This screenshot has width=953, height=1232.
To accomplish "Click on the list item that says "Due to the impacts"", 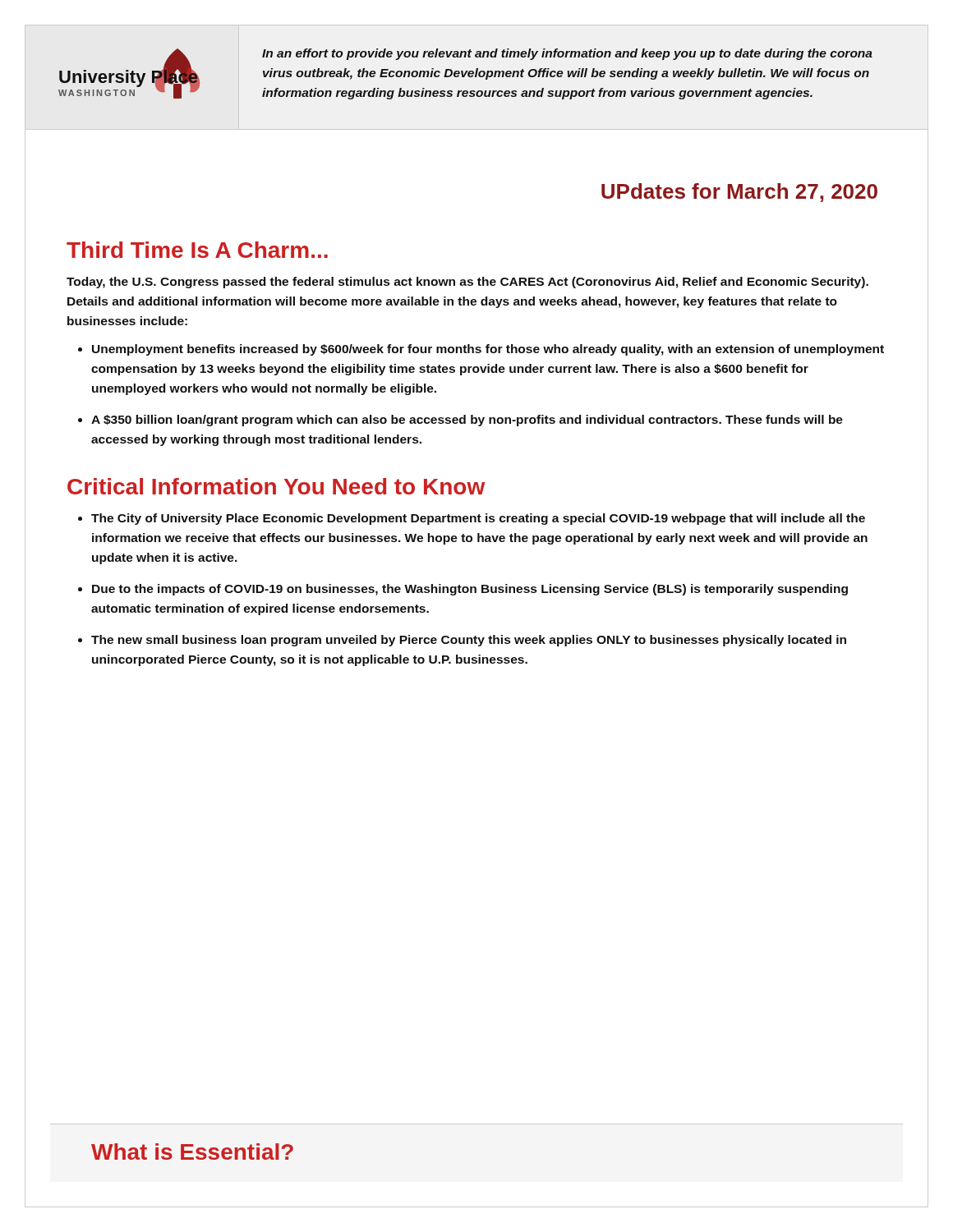I will coord(470,599).
